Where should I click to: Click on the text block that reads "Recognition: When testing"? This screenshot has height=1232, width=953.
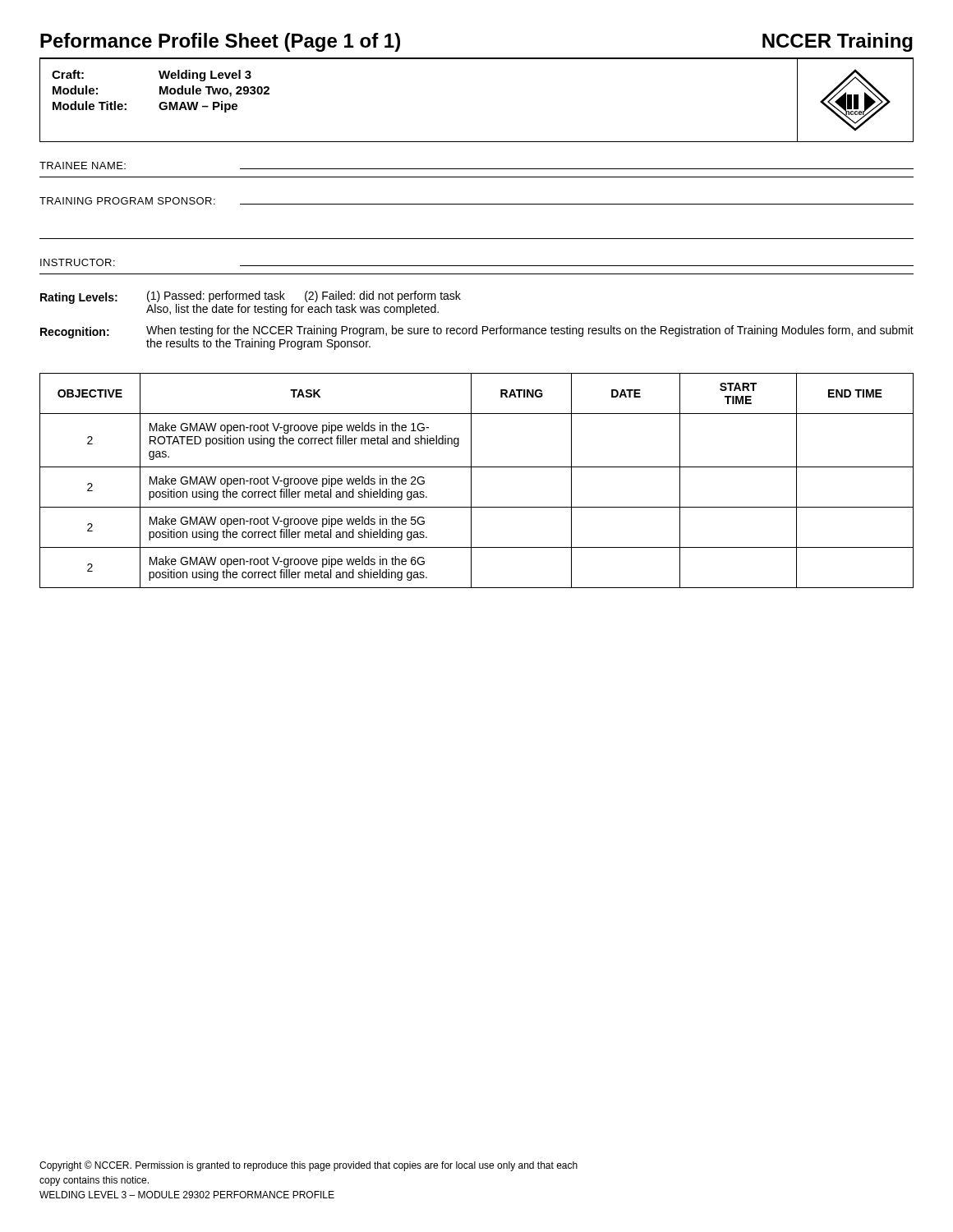click(x=476, y=337)
